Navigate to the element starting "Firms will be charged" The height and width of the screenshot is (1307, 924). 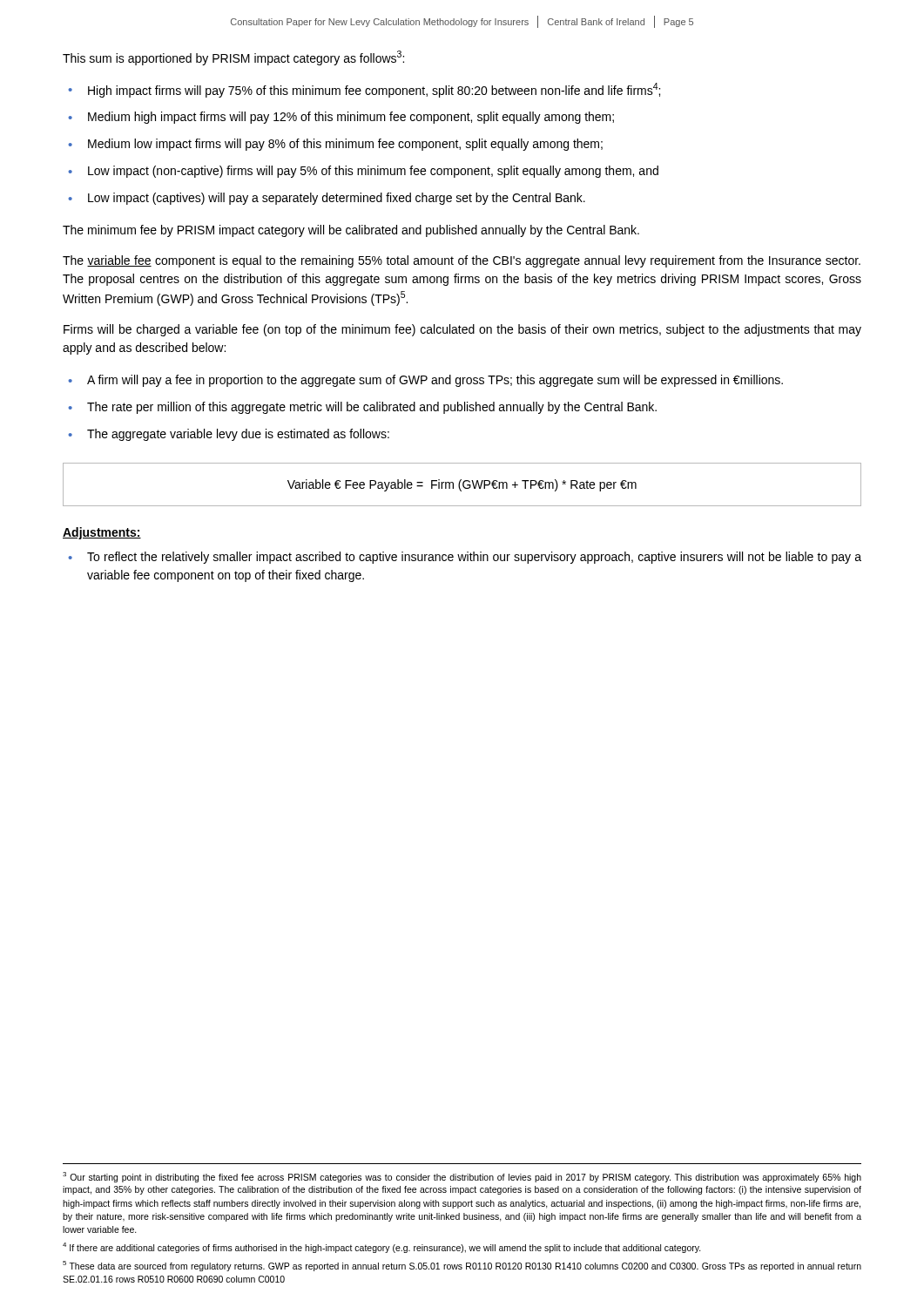pyautogui.click(x=462, y=339)
